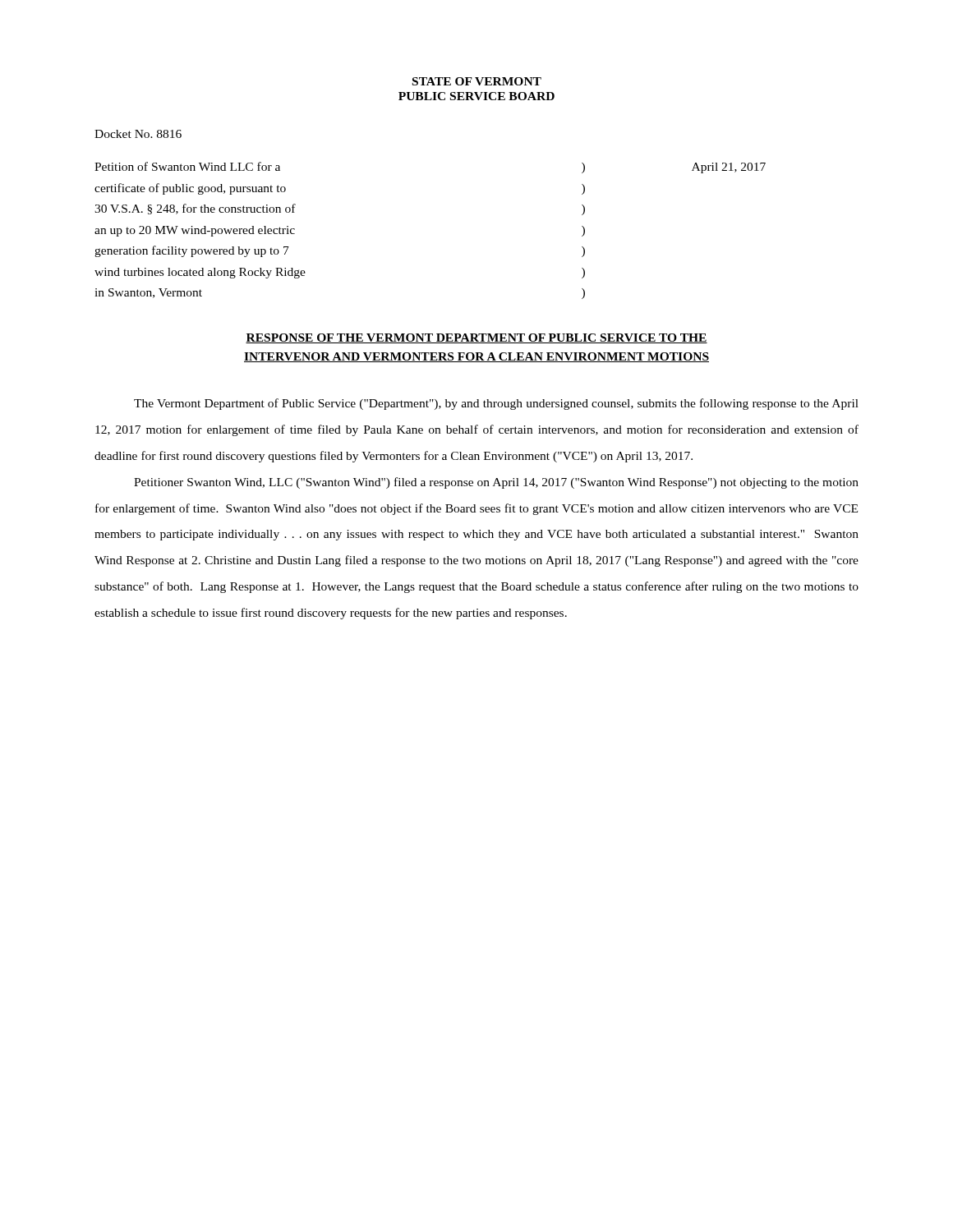
Task: Find the block on this page that starts "Petition of Swanton"
Action: pos(200,229)
